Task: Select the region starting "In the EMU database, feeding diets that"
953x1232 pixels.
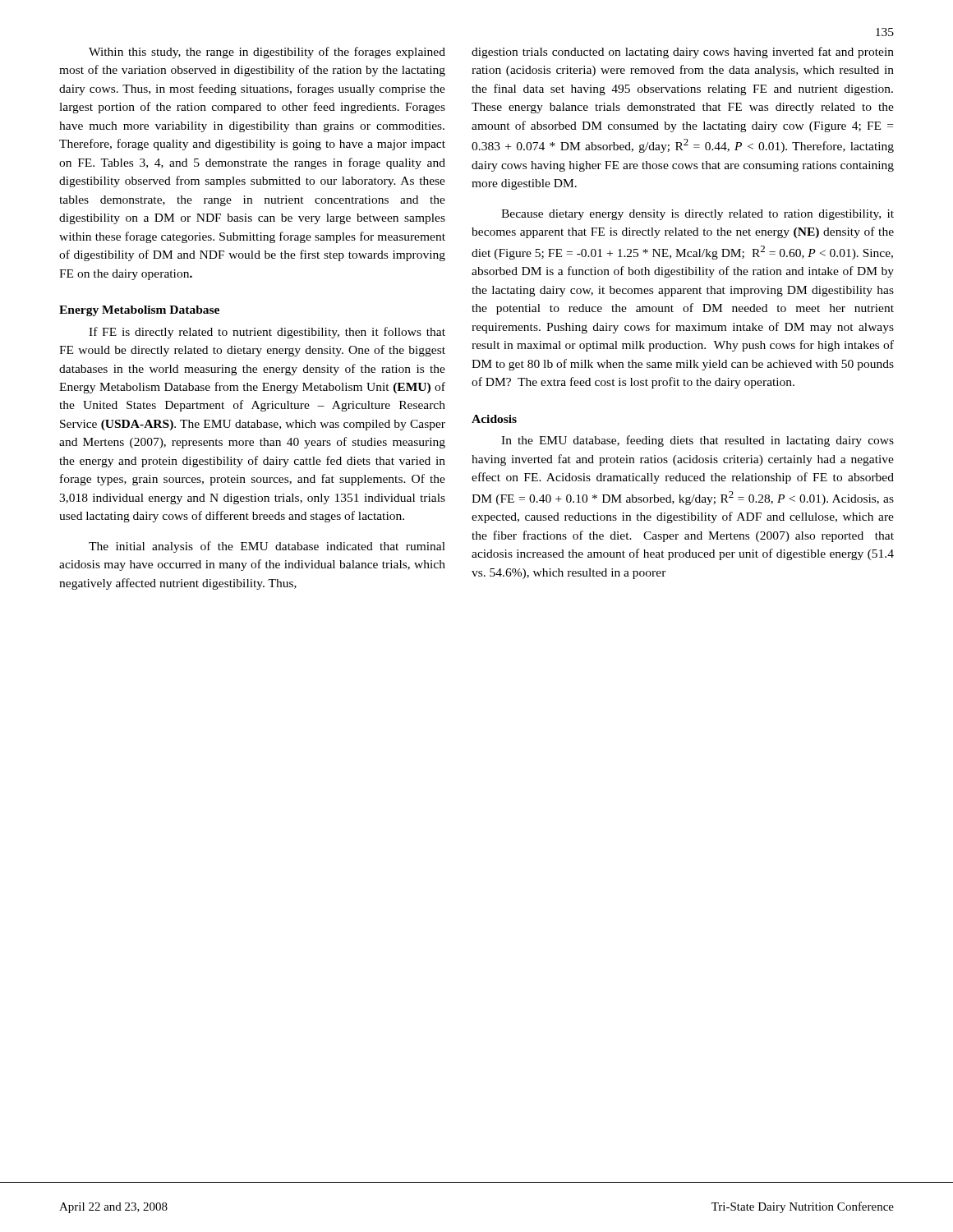Action: pyautogui.click(x=683, y=506)
